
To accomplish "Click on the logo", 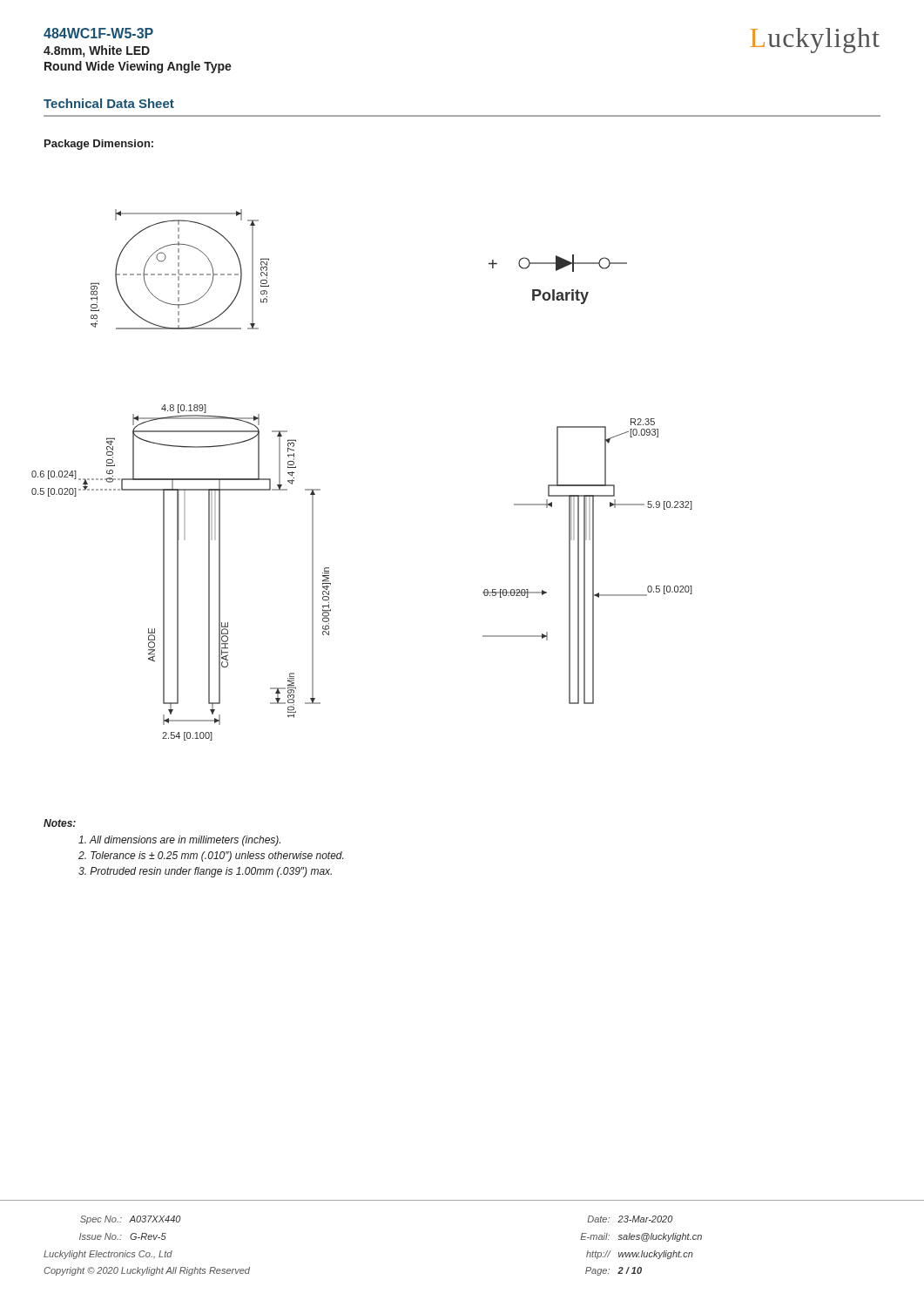I will [x=815, y=38].
